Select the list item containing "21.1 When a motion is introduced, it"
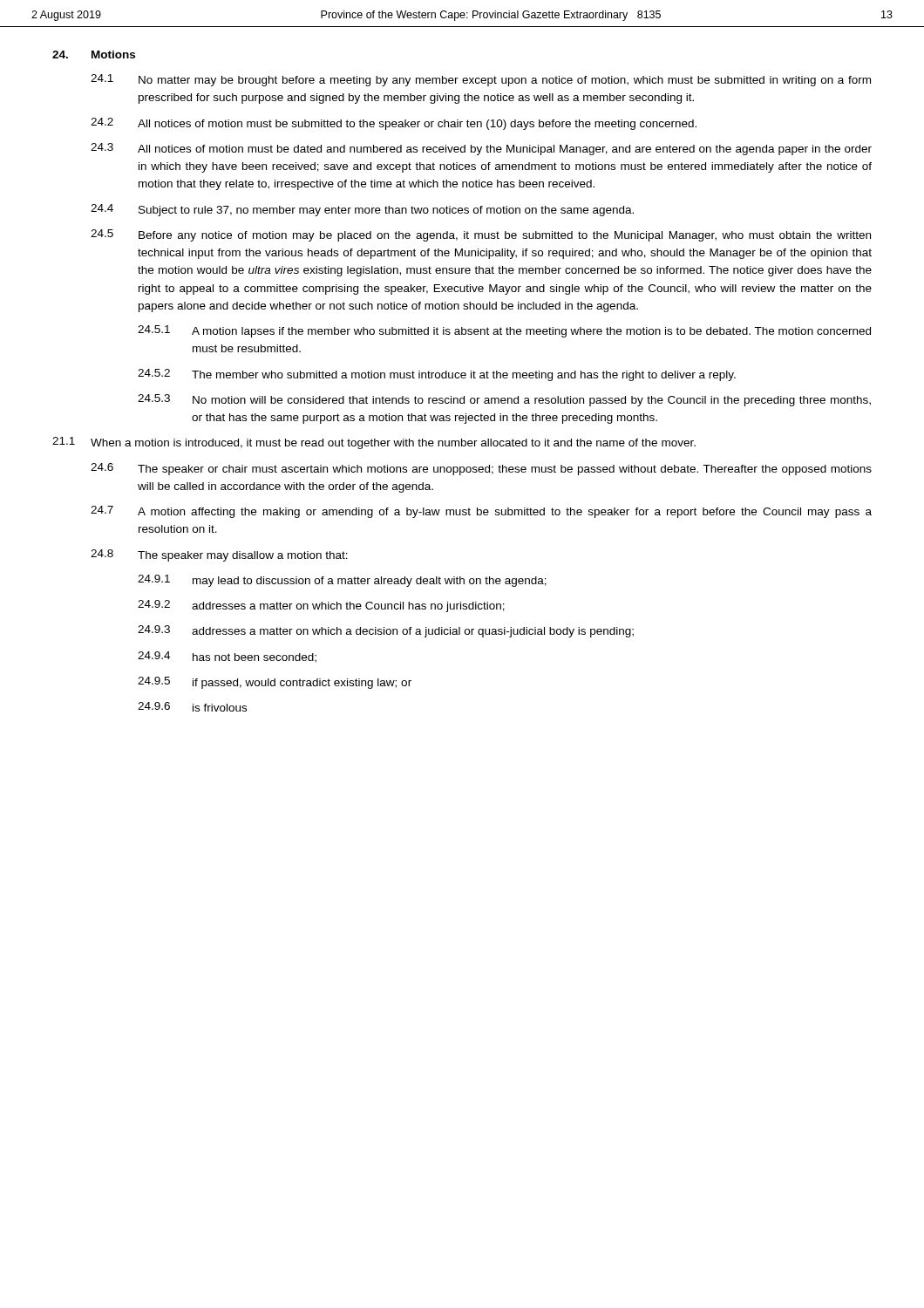Viewport: 924px width, 1308px height. (462, 443)
